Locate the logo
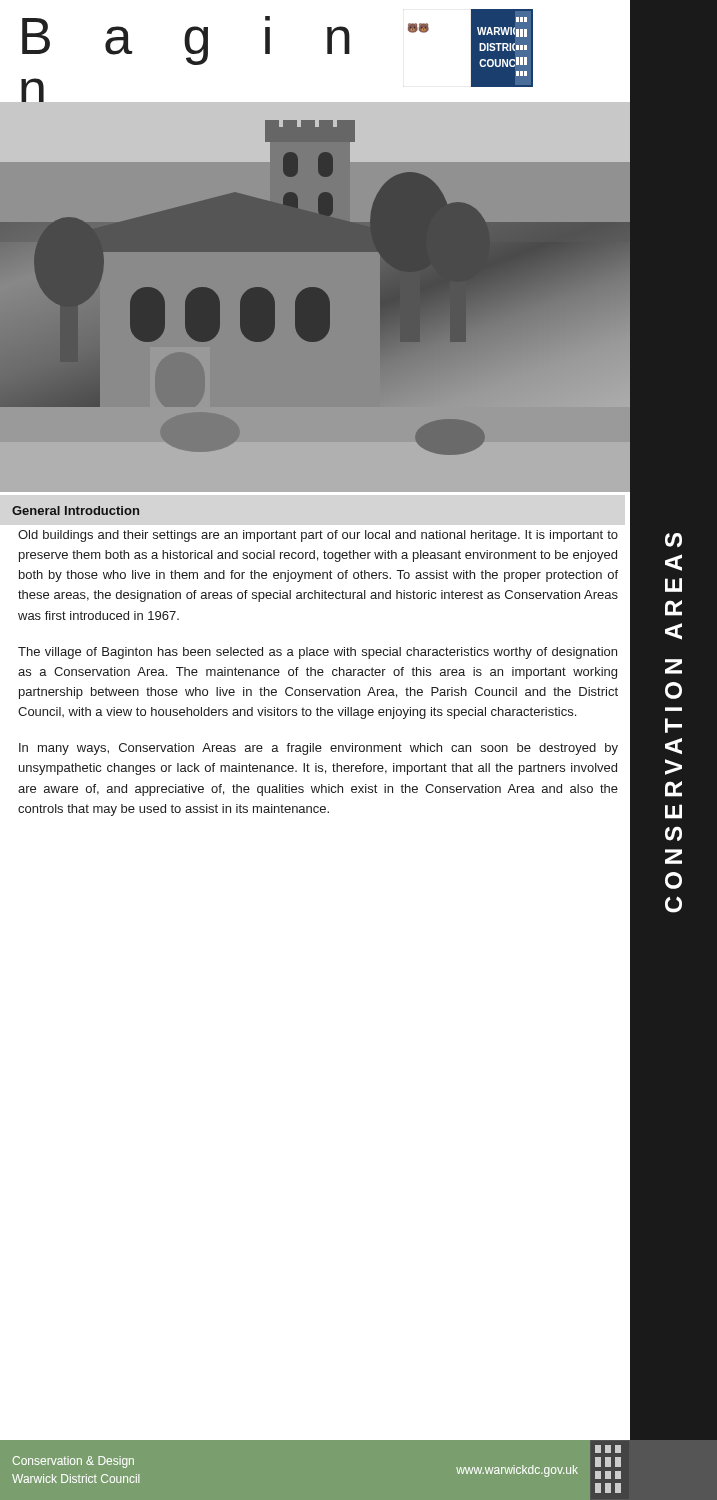The height and width of the screenshot is (1500, 717). (x=468, y=48)
